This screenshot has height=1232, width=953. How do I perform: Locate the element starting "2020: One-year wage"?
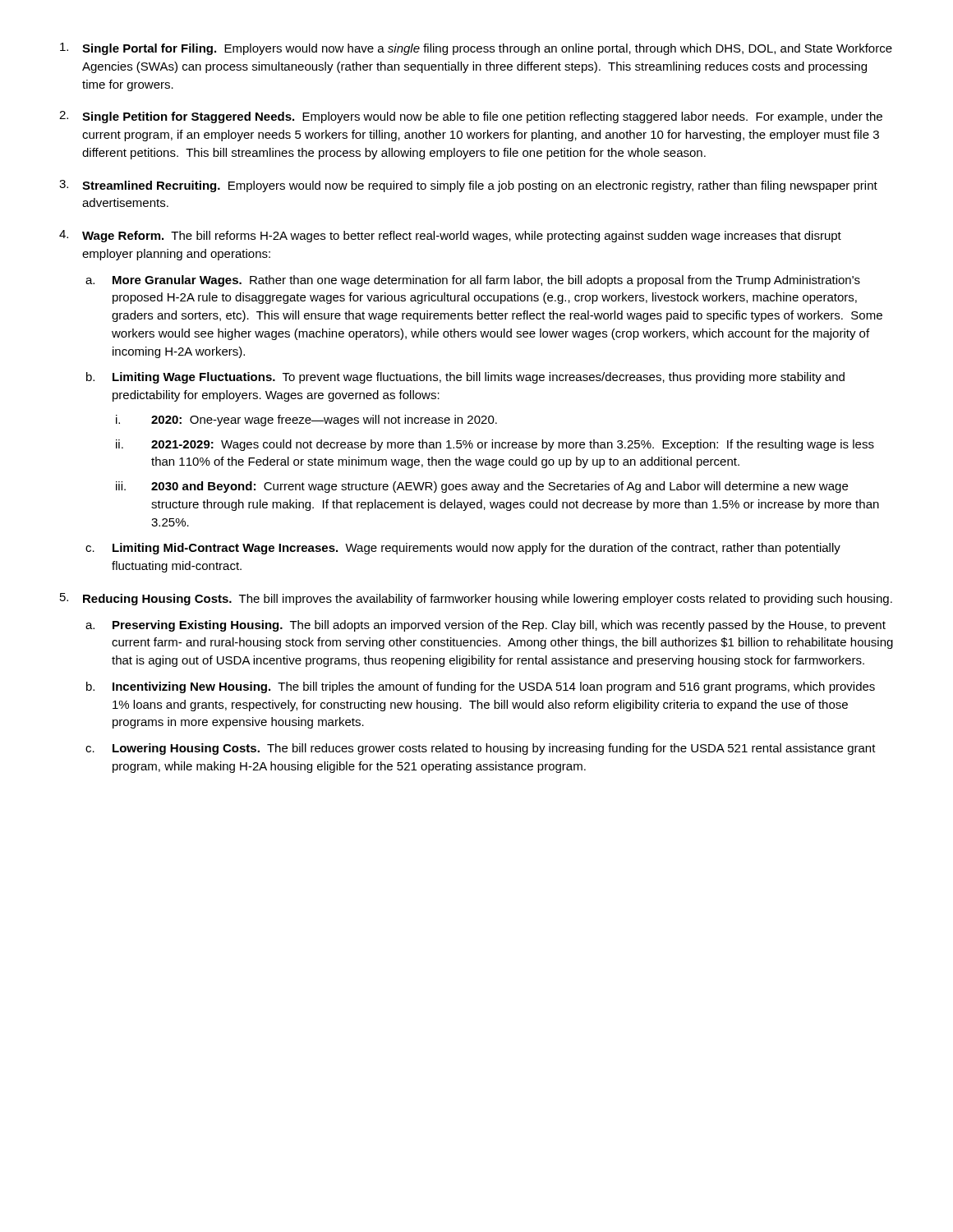pyautogui.click(x=324, y=421)
